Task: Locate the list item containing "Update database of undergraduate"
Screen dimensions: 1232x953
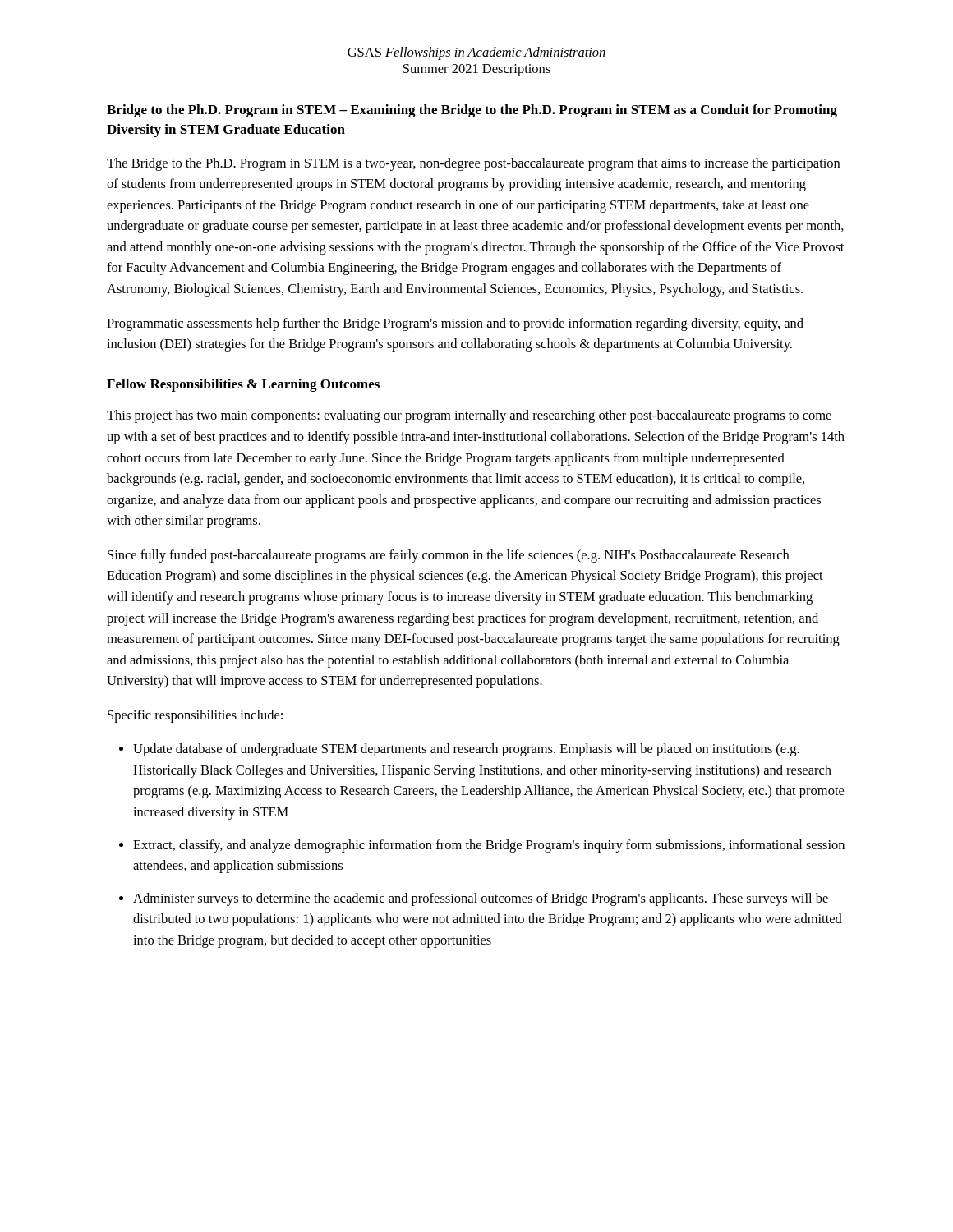Action: pos(476,781)
